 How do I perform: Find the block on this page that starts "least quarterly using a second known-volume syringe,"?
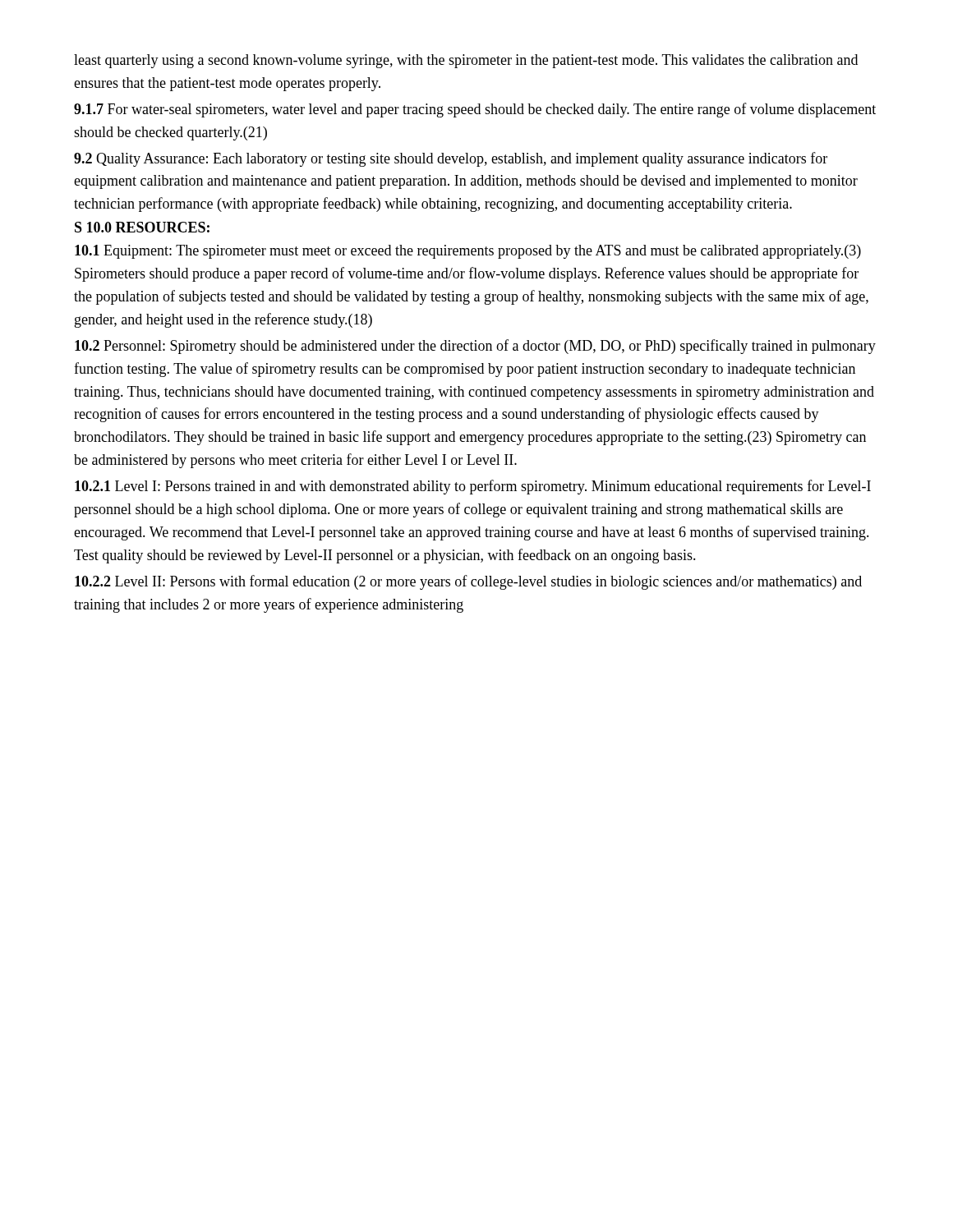[x=476, y=72]
